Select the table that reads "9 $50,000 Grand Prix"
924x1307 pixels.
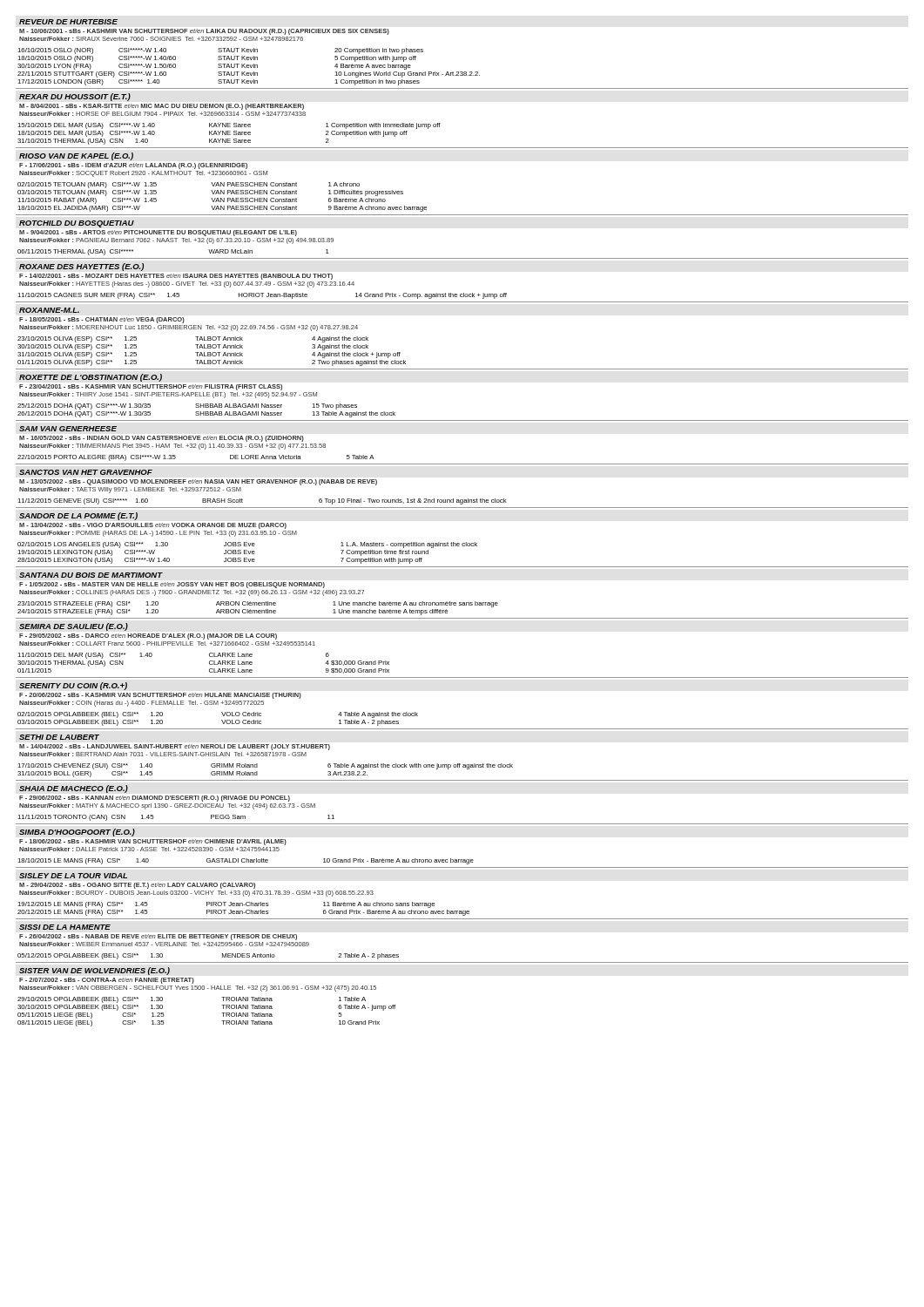[462, 663]
